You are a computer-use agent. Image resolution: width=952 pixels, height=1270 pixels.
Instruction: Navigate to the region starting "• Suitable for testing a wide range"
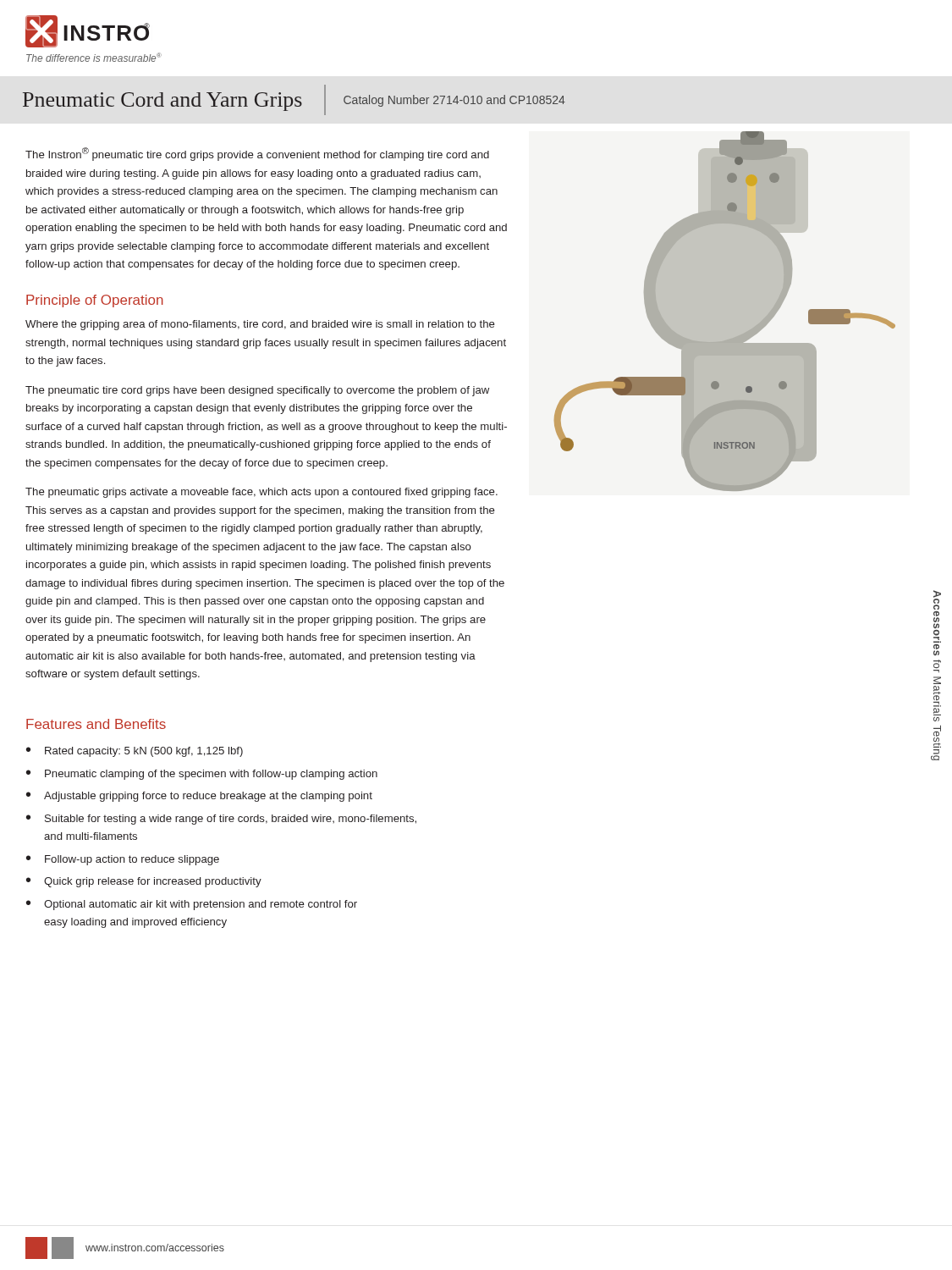(221, 827)
